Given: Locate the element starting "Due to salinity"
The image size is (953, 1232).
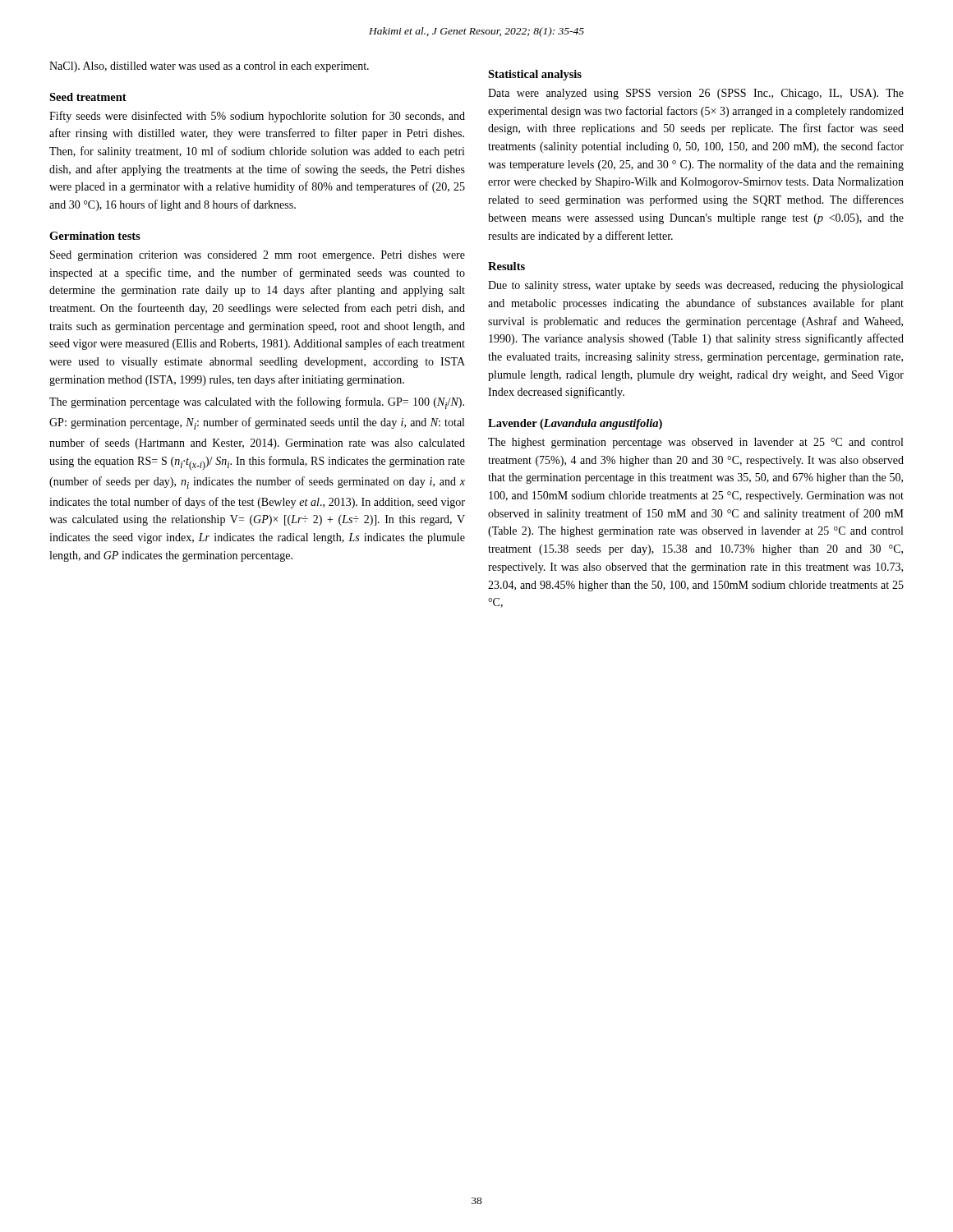Looking at the screenshot, I should (x=696, y=339).
